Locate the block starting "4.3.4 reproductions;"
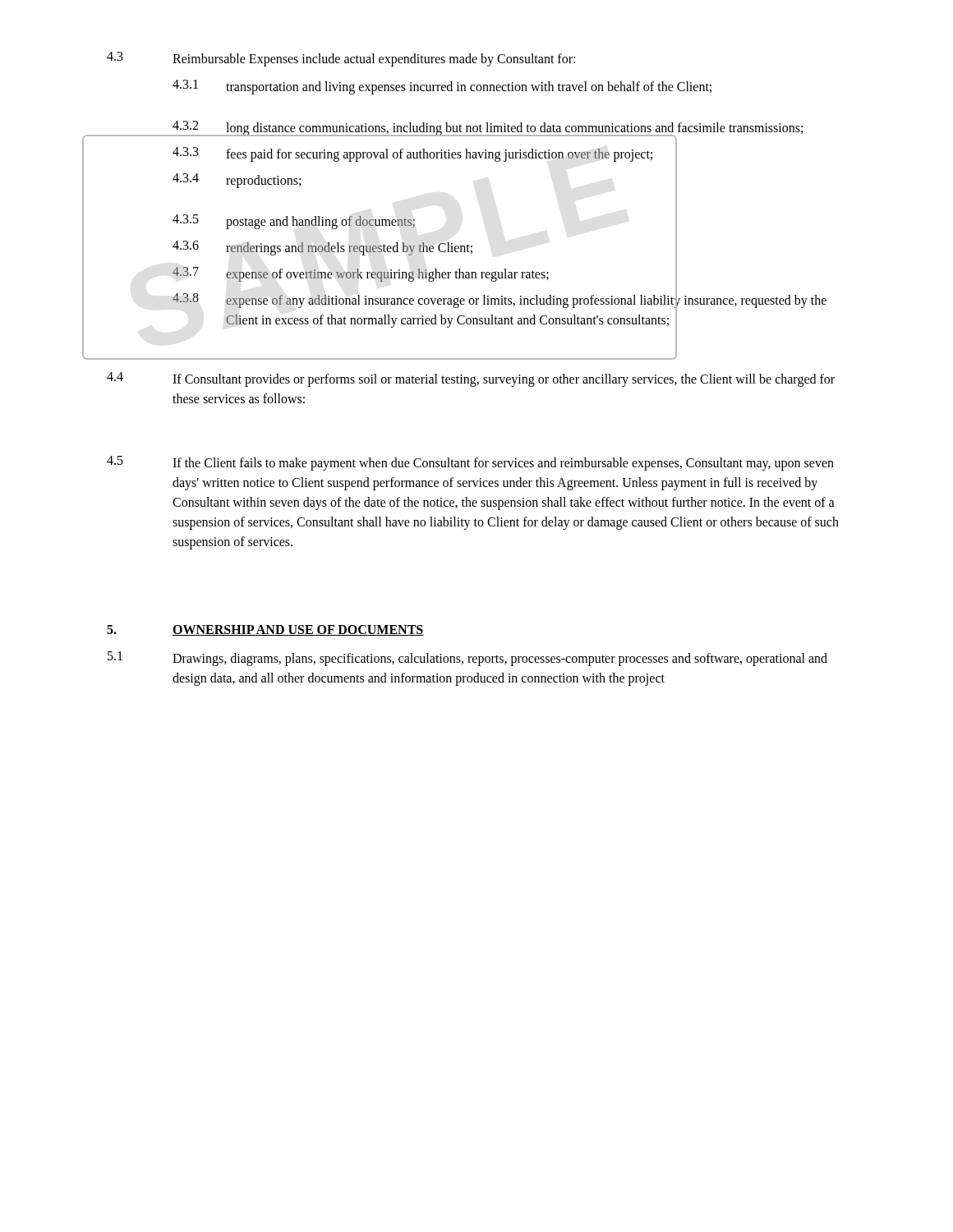The width and height of the screenshot is (953, 1232). click(262, 181)
